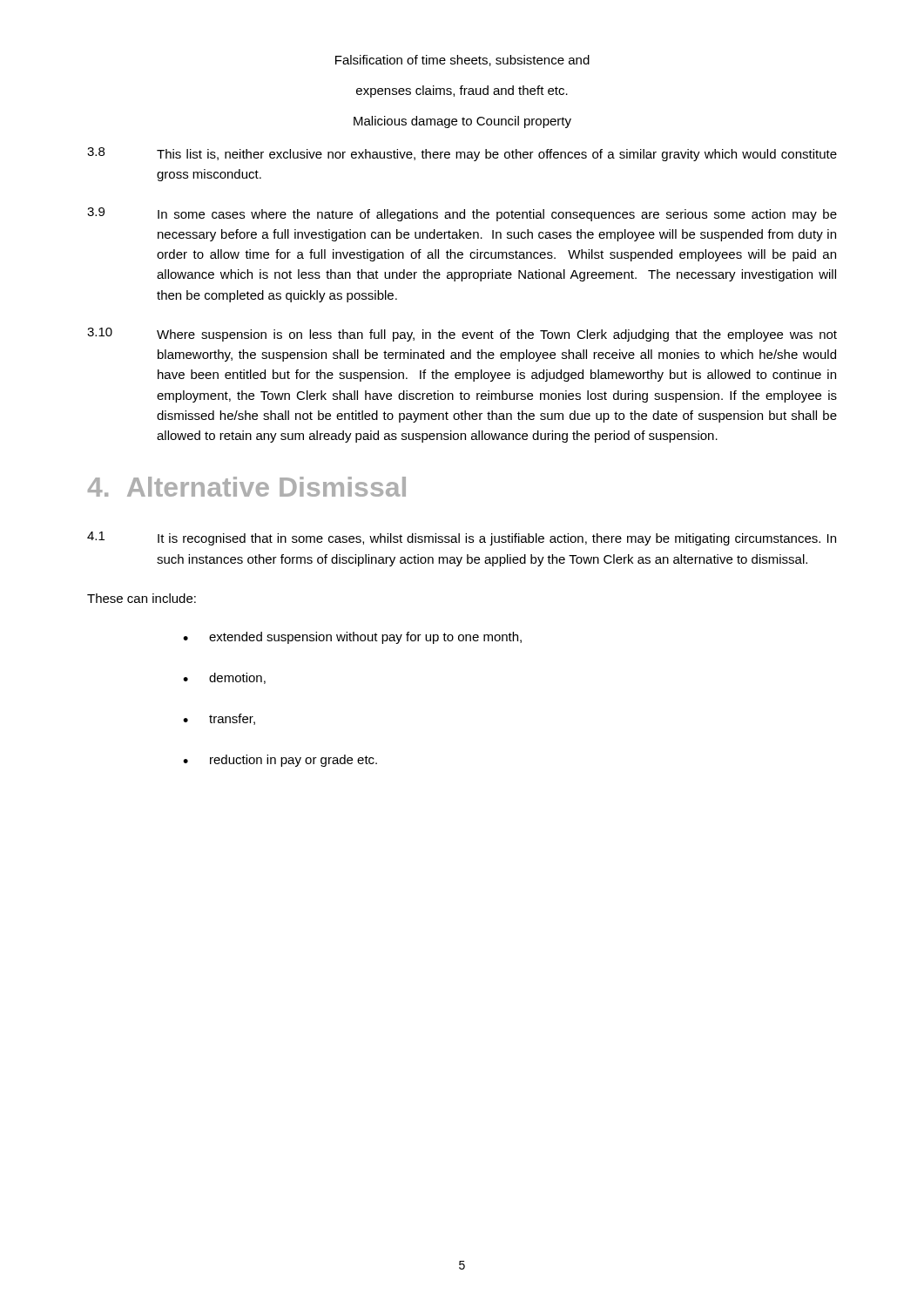This screenshot has width=924, height=1307.
Task: Find the block on this page that starts "expenses claims, fraud and"
Action: [x=462, y=90]
